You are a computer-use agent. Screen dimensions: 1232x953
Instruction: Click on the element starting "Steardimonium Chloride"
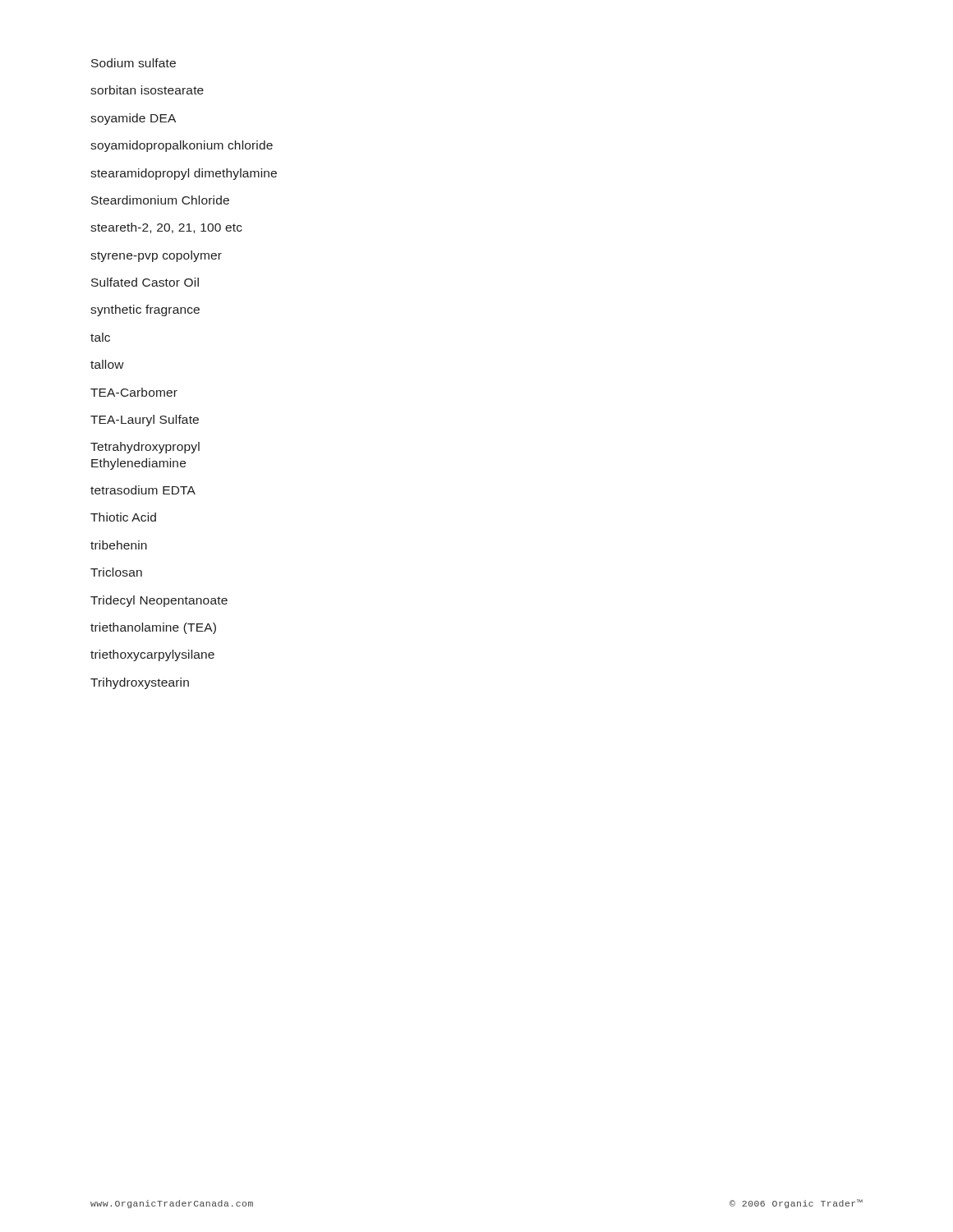coord(160,200)
